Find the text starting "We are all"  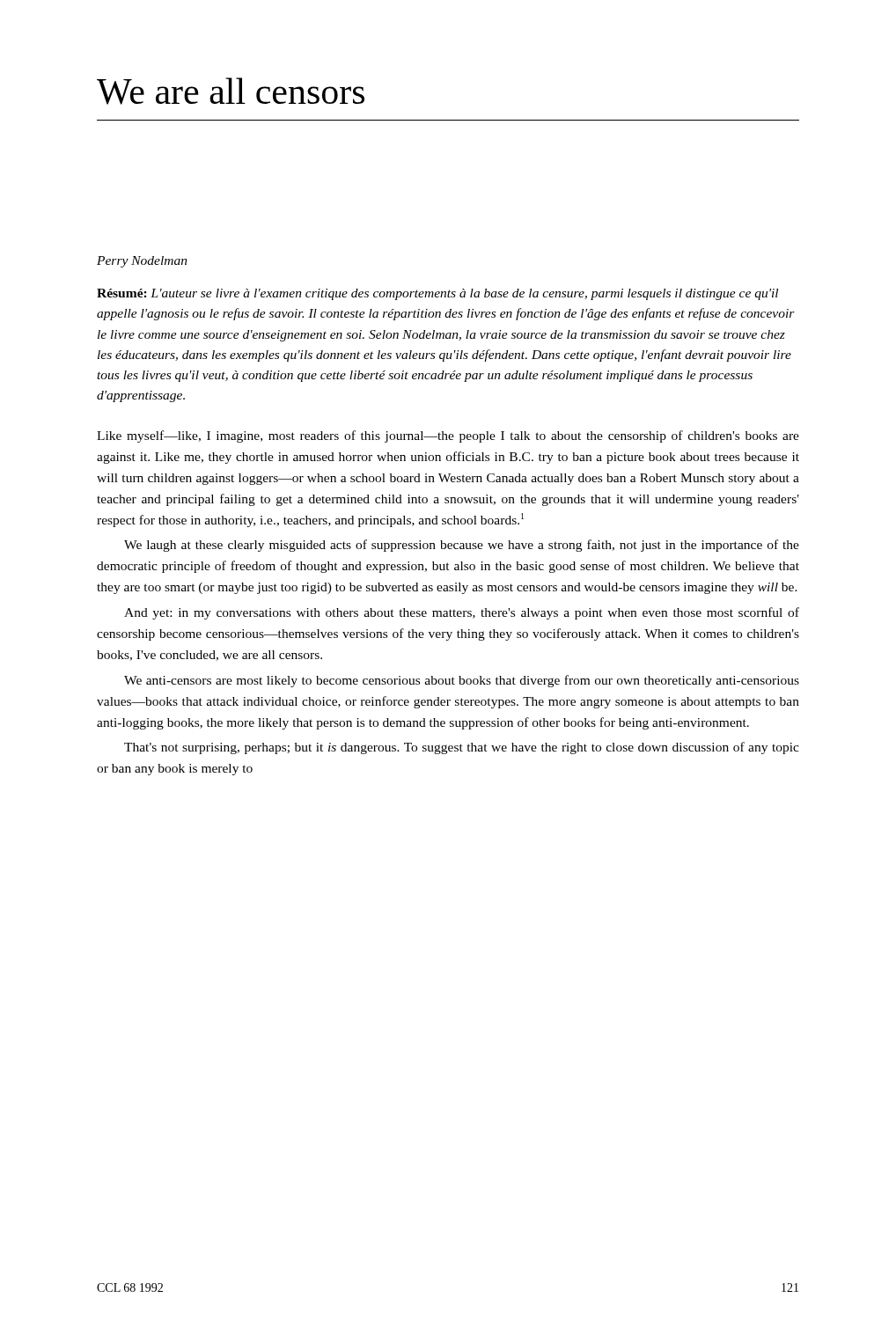tap(231, 92)
